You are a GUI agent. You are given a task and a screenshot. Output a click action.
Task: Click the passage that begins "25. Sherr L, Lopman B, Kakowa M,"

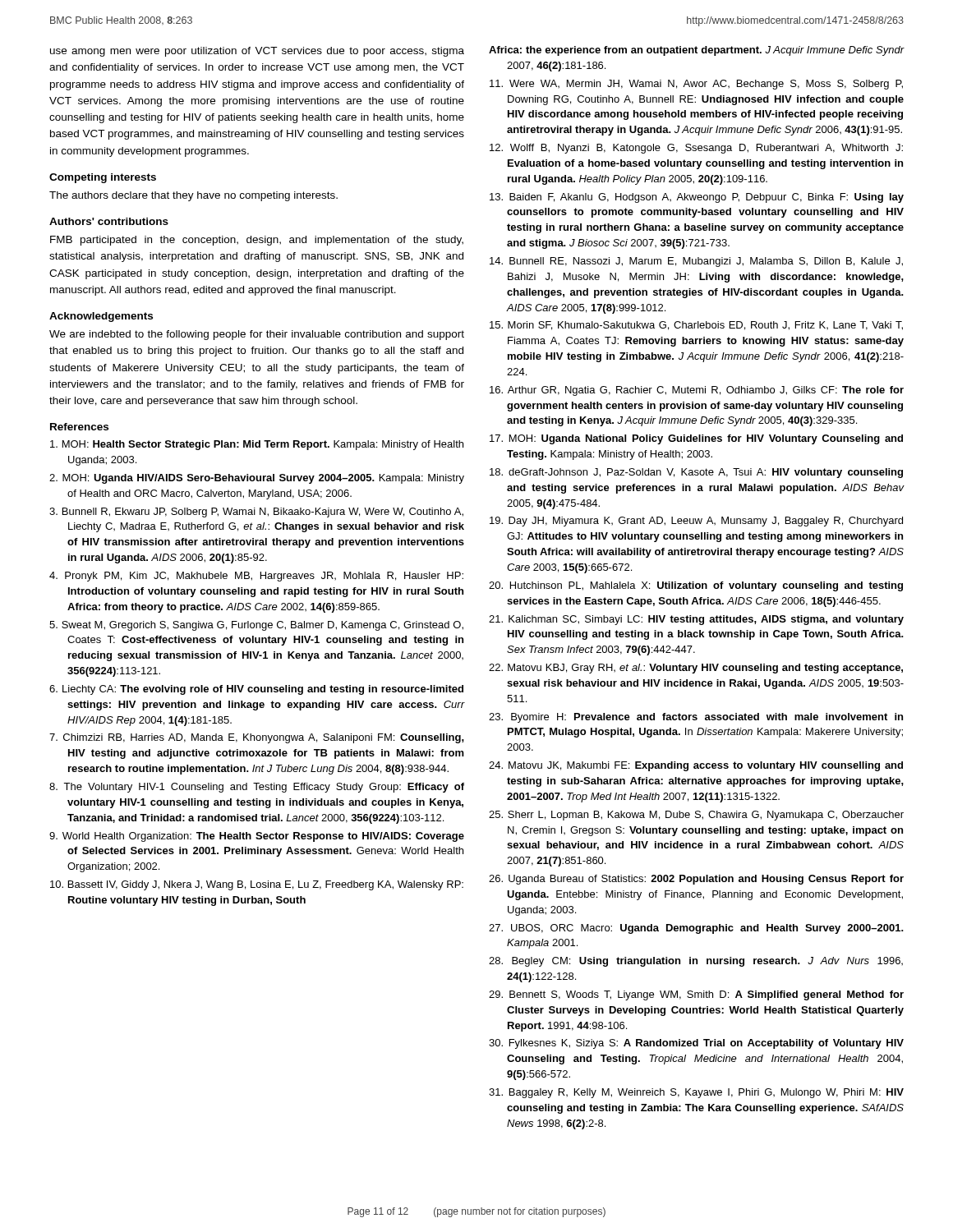coord(696,837)
